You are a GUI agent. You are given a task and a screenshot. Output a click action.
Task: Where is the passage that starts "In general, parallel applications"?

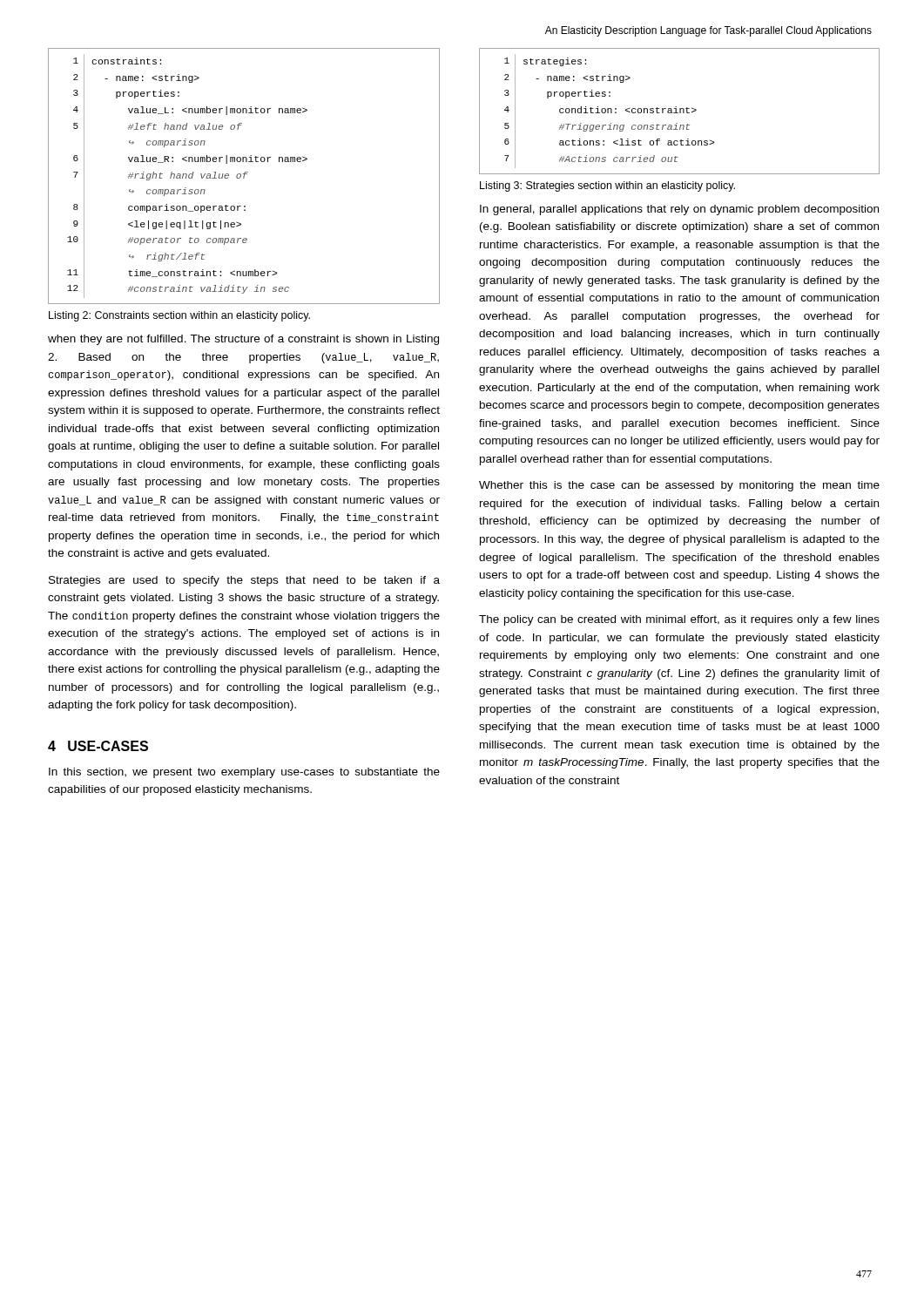679,334
